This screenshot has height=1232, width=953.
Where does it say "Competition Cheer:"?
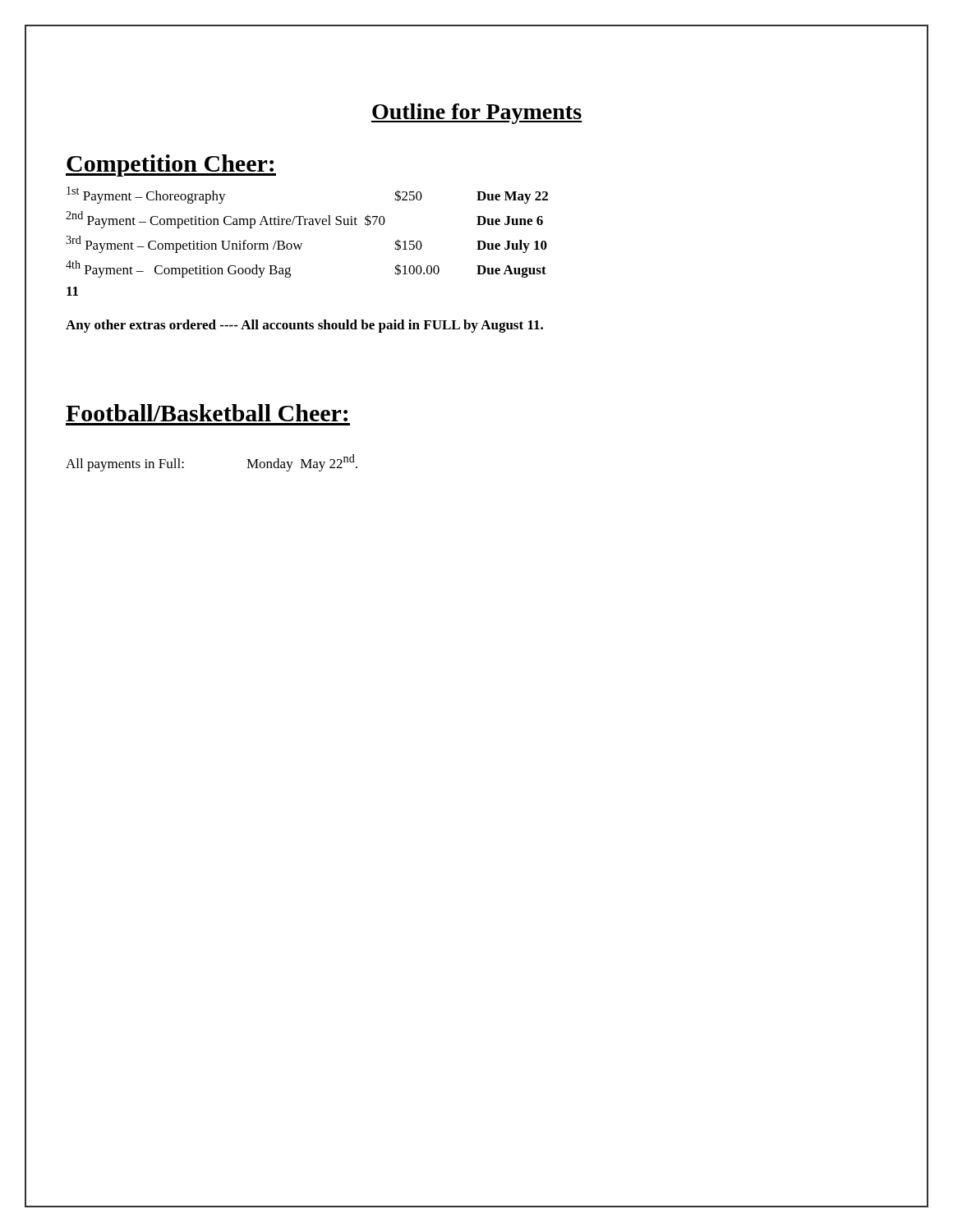(171, 163)
